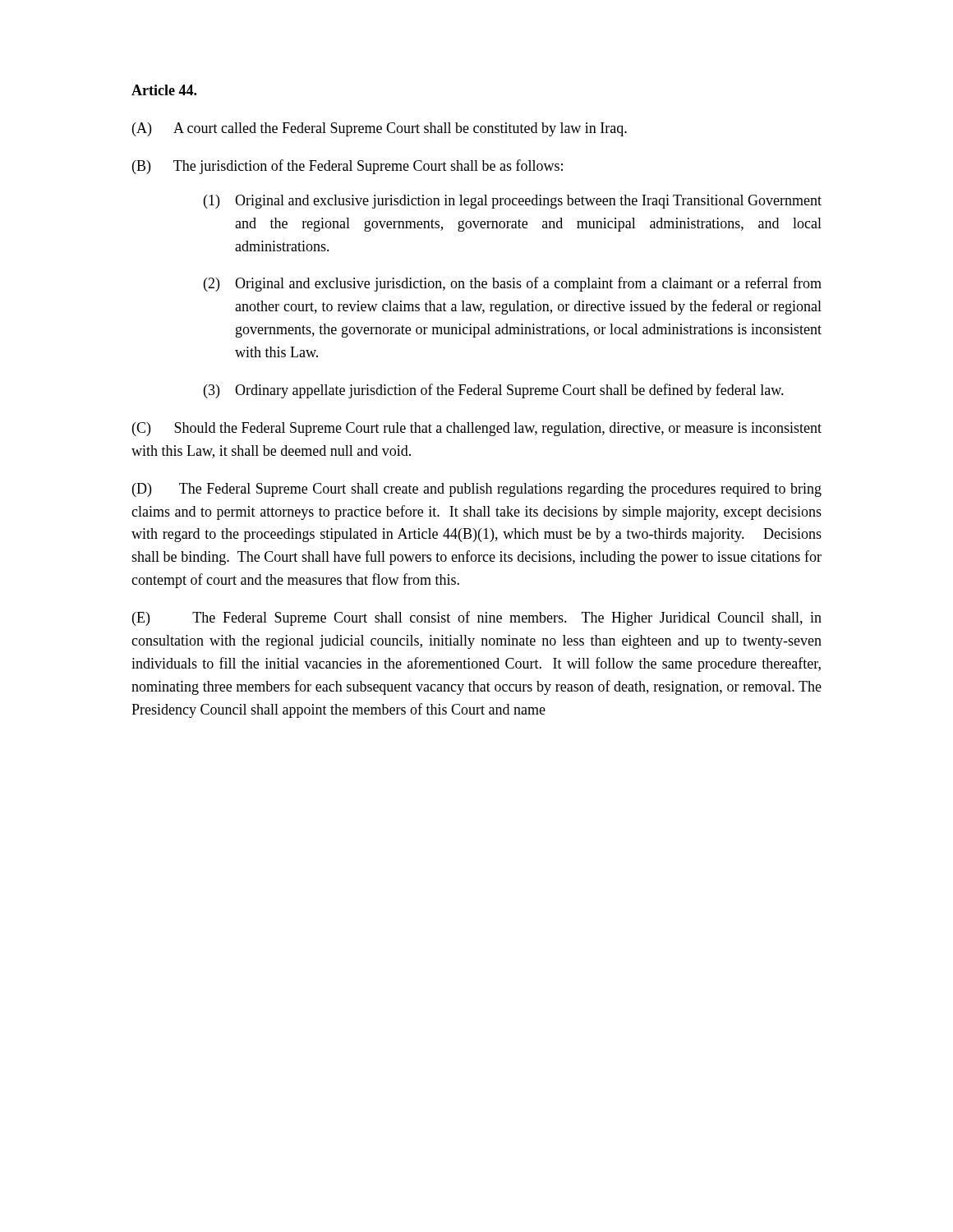The image size is (953, 1232).
Task: Point to the text block starting "(2) Original and exclusive jurisdiction, on the basis"
Action: coord(501,319)
